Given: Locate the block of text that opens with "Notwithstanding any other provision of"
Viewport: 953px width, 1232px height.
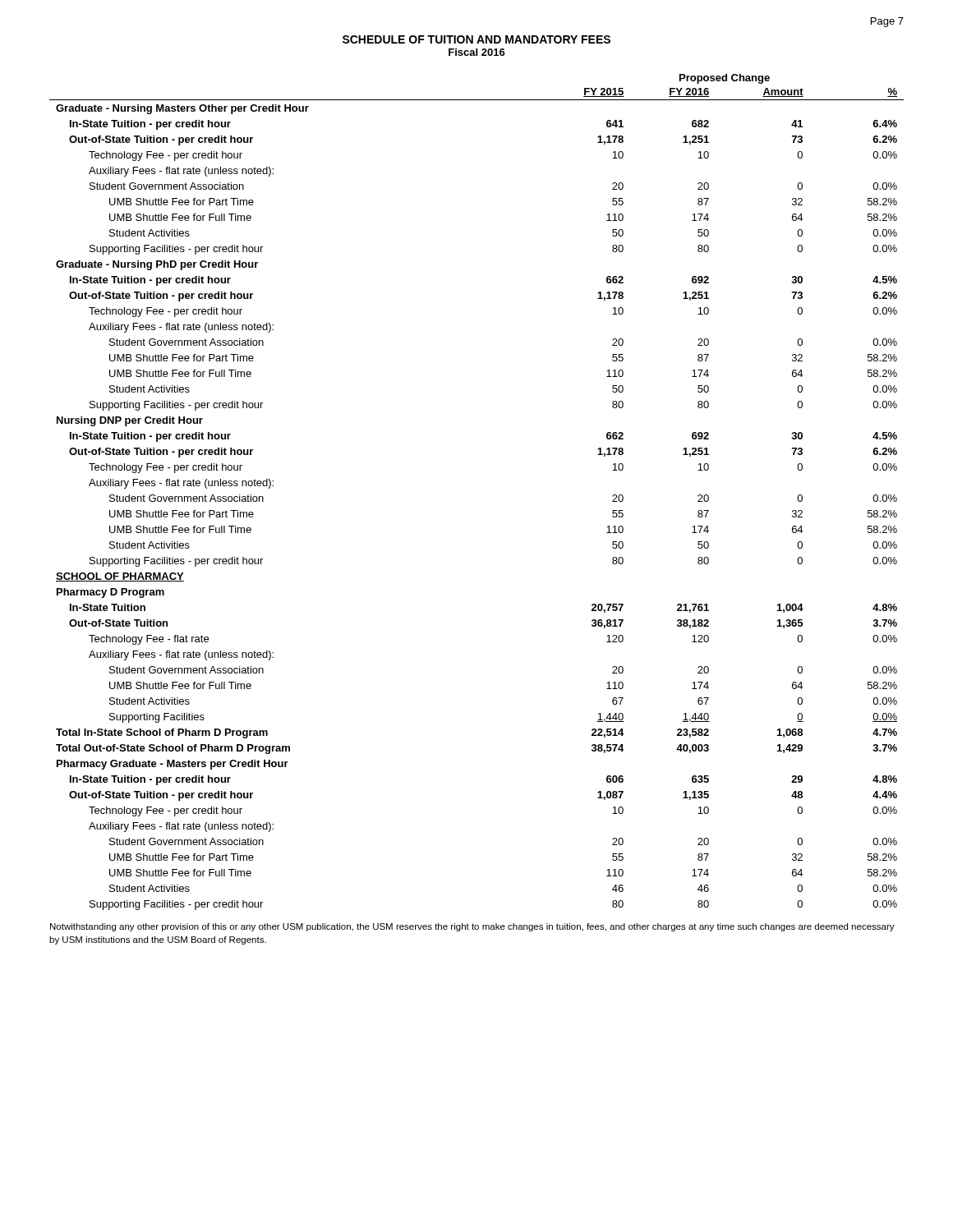Looking at the screenshot, I should pos(472,933).
